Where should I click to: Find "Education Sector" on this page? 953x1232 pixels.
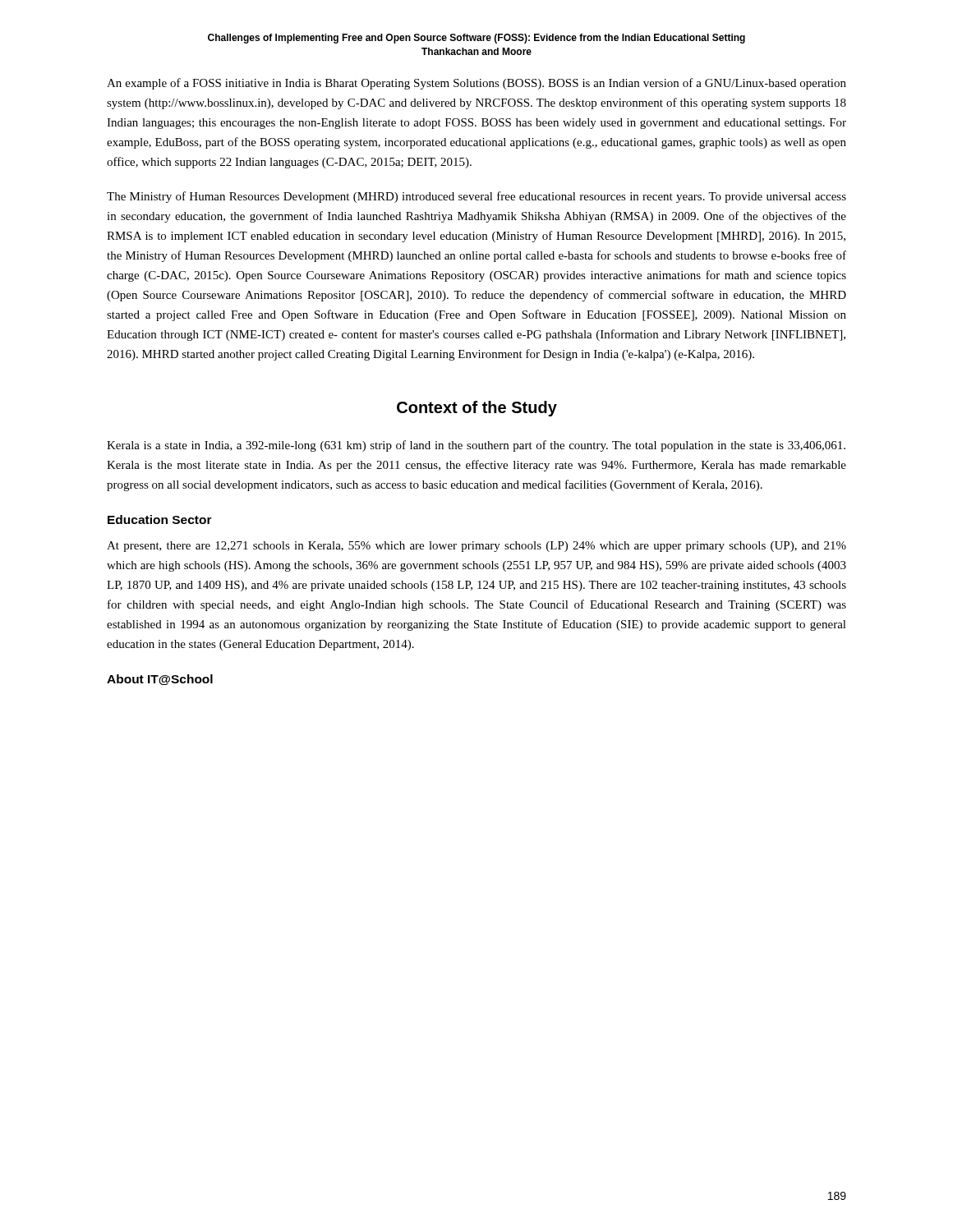coord(159,519)
